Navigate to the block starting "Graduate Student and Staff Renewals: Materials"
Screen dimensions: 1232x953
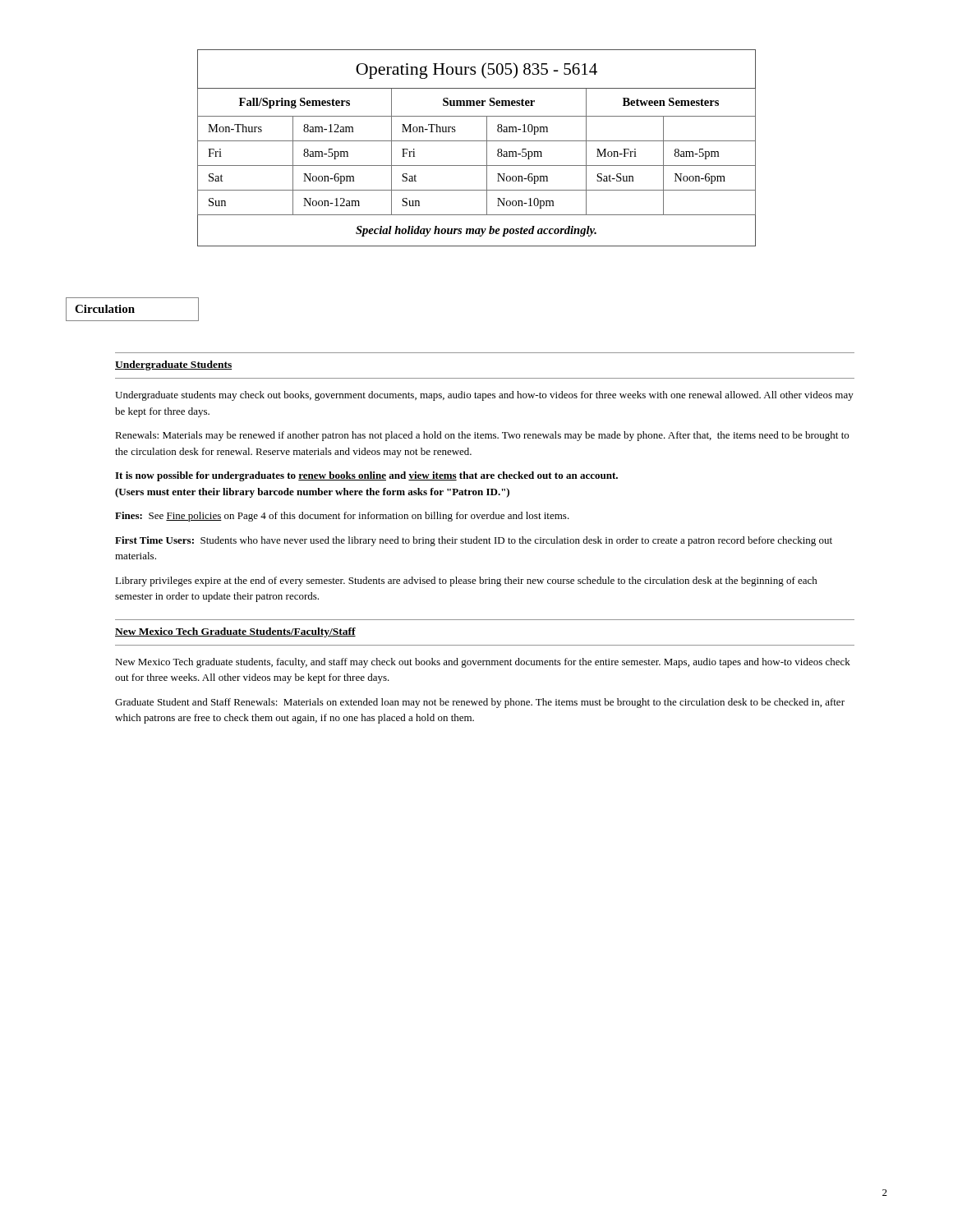click(480, 709)
